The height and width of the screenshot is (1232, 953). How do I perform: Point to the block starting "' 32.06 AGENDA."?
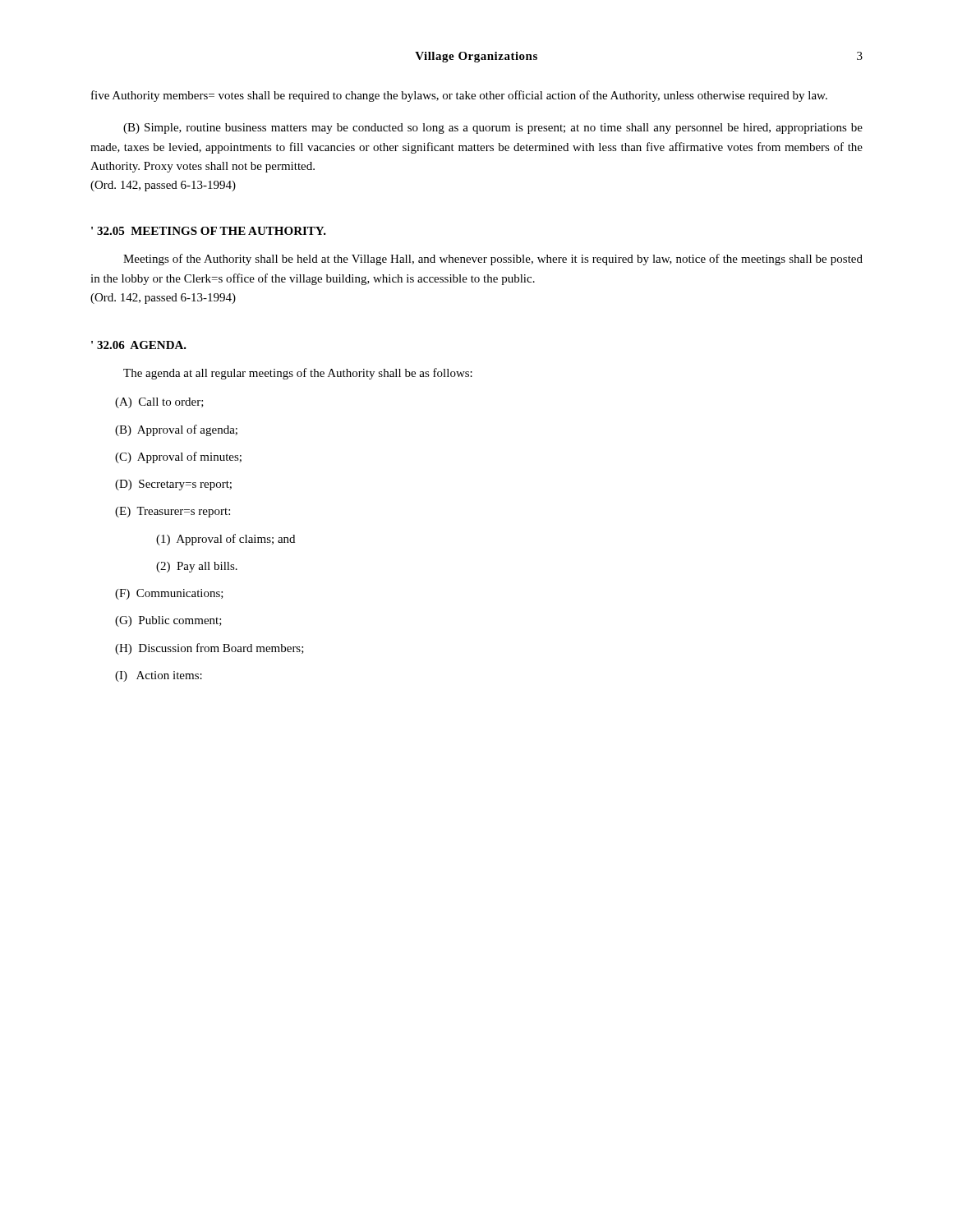pos(138,345)
